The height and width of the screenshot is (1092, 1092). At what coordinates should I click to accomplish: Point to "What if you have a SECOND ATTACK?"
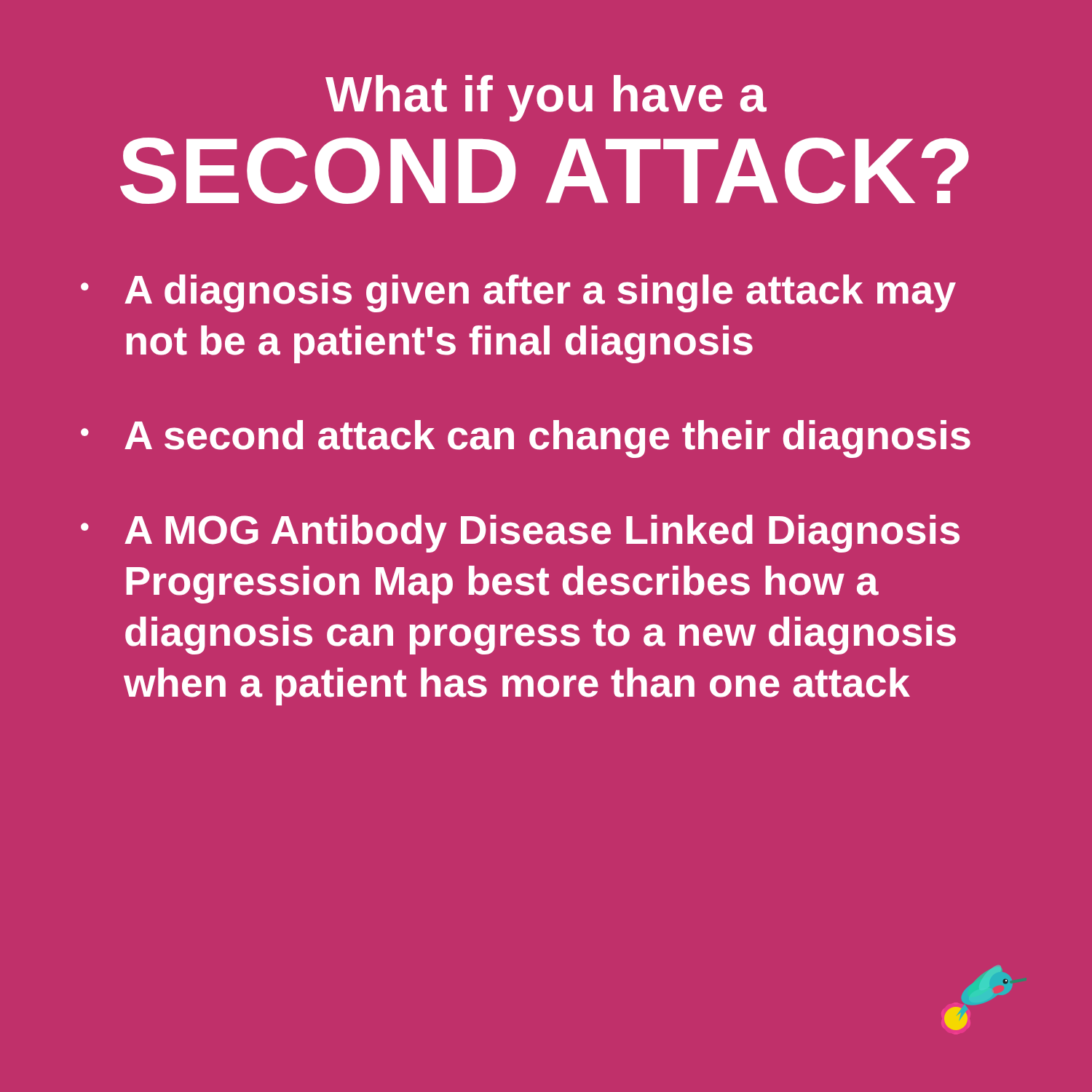tap(546, 143)
